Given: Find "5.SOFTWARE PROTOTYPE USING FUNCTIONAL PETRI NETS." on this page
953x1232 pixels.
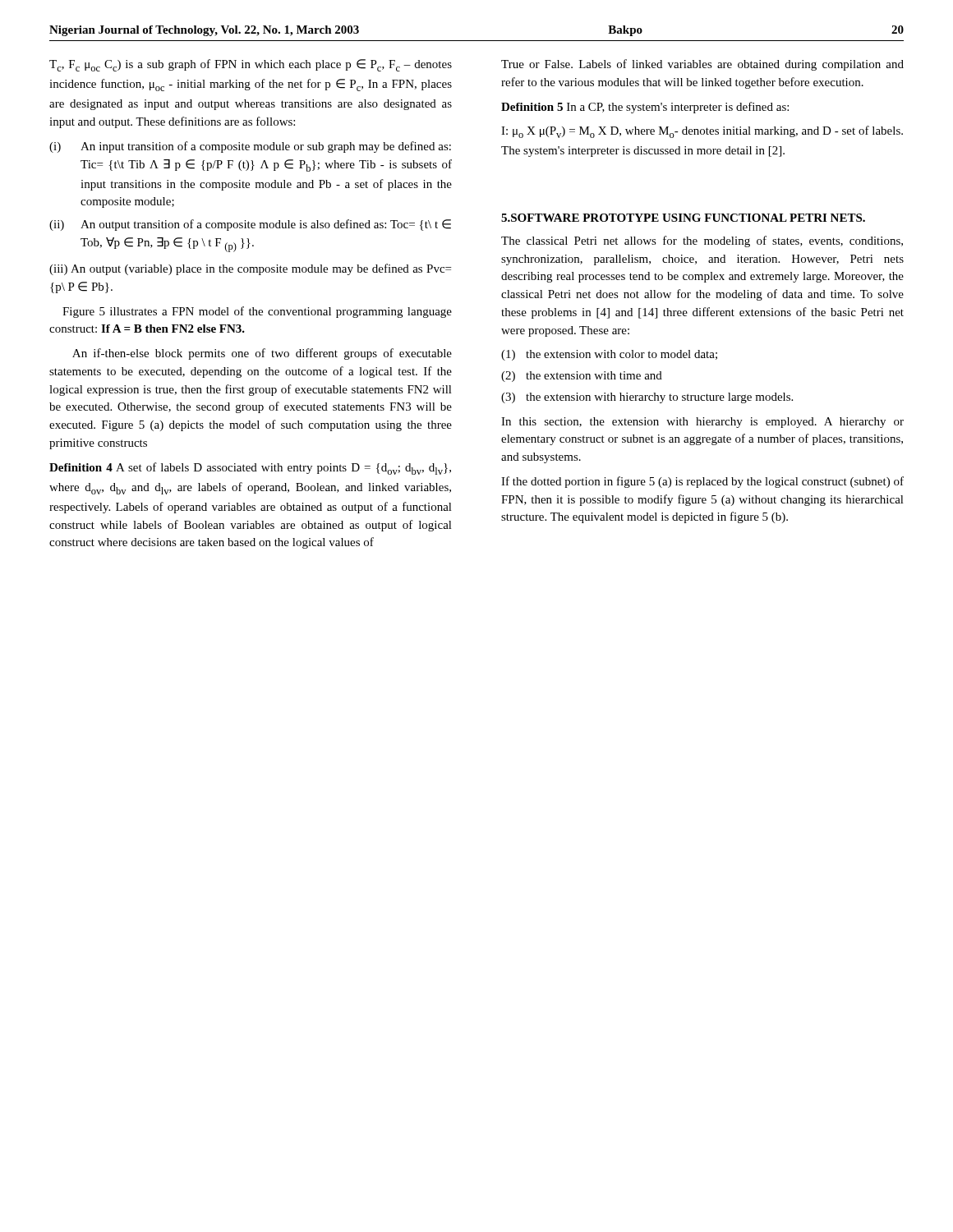Looking at the screenshot, I should tap(702, 218).
